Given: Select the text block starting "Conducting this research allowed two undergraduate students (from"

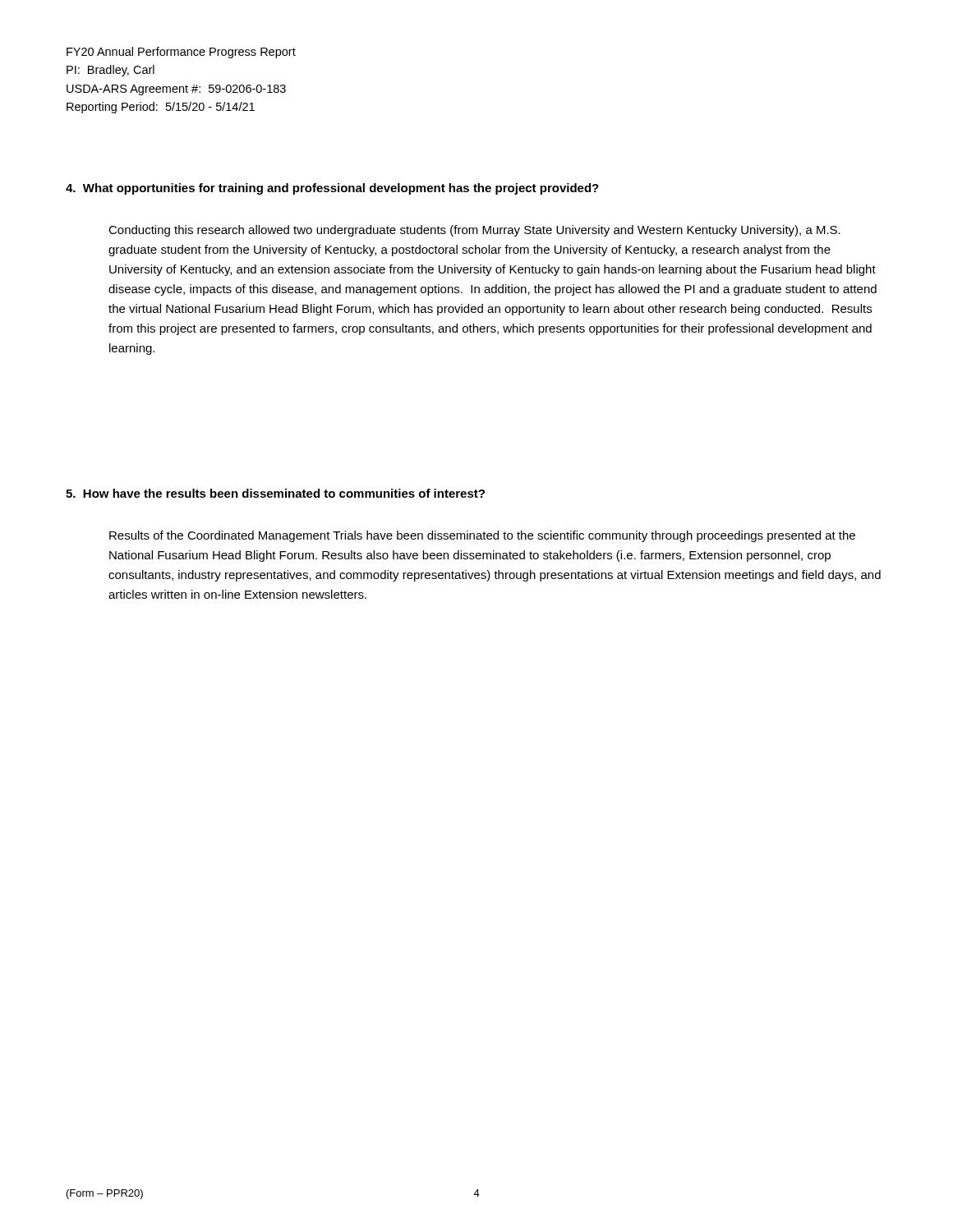Looking at the screenshot, I should pos(493,289).
